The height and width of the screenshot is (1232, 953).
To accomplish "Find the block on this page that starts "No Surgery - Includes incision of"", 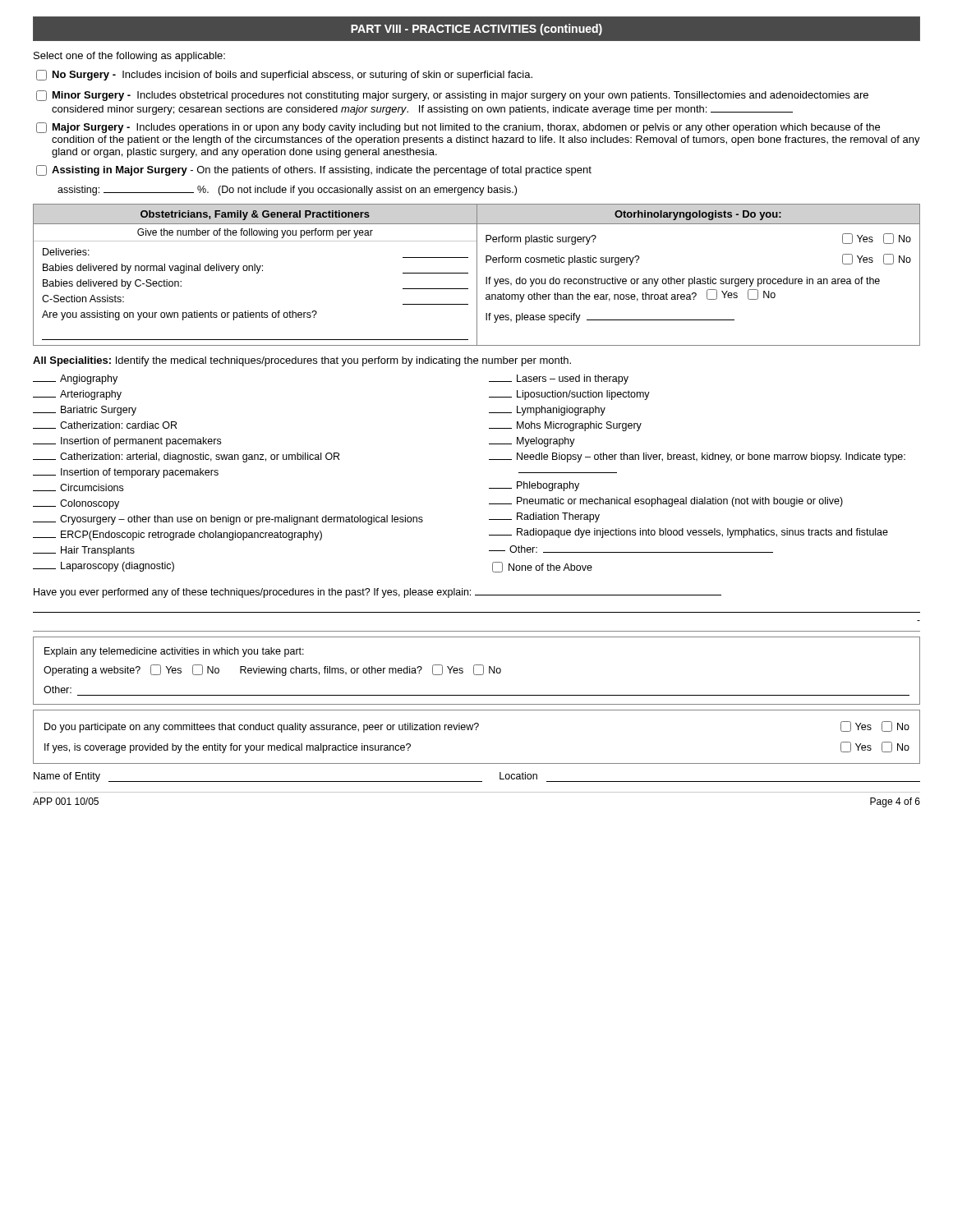I will pos(285,74).
